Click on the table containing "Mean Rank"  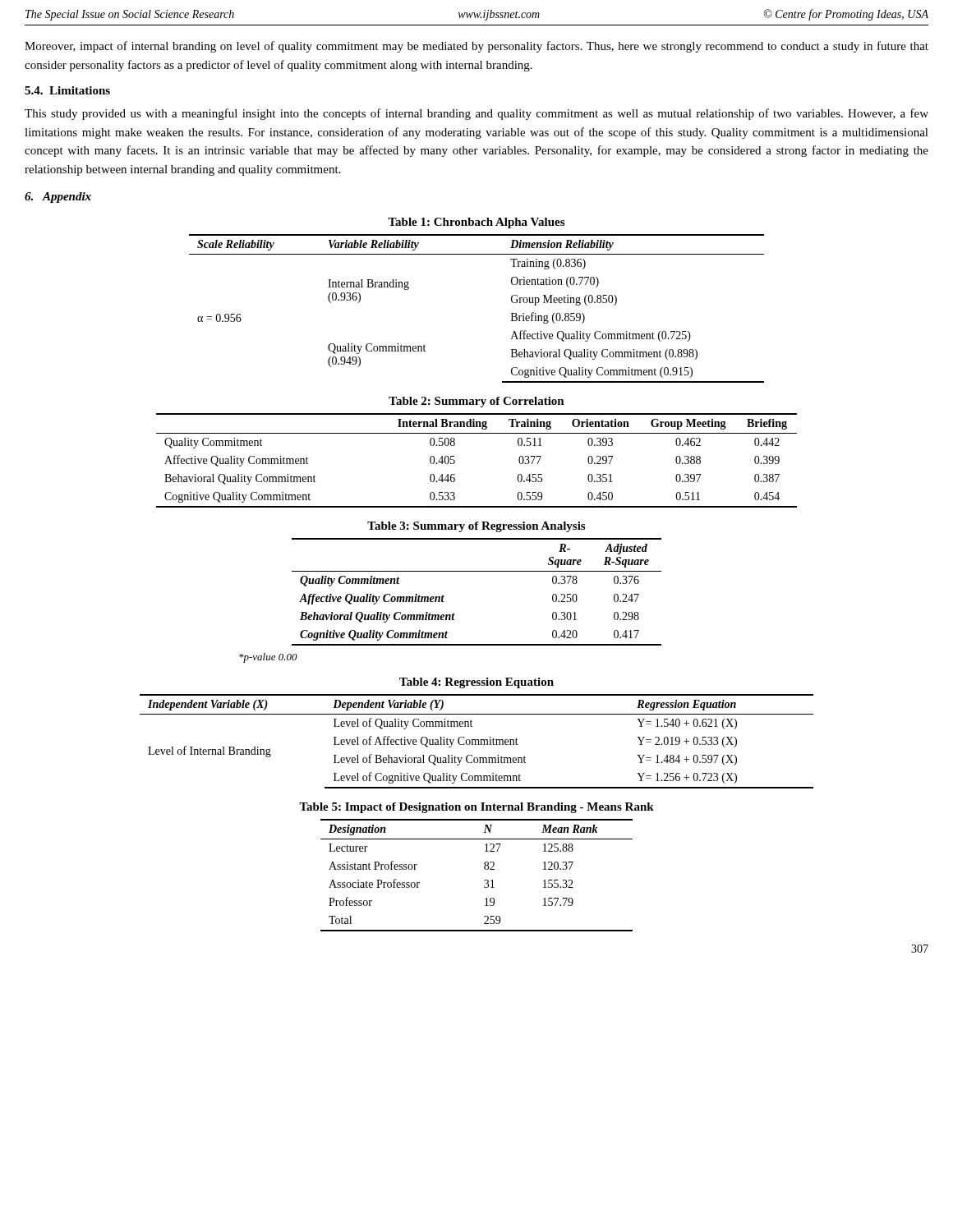click(x=476, y=875)
